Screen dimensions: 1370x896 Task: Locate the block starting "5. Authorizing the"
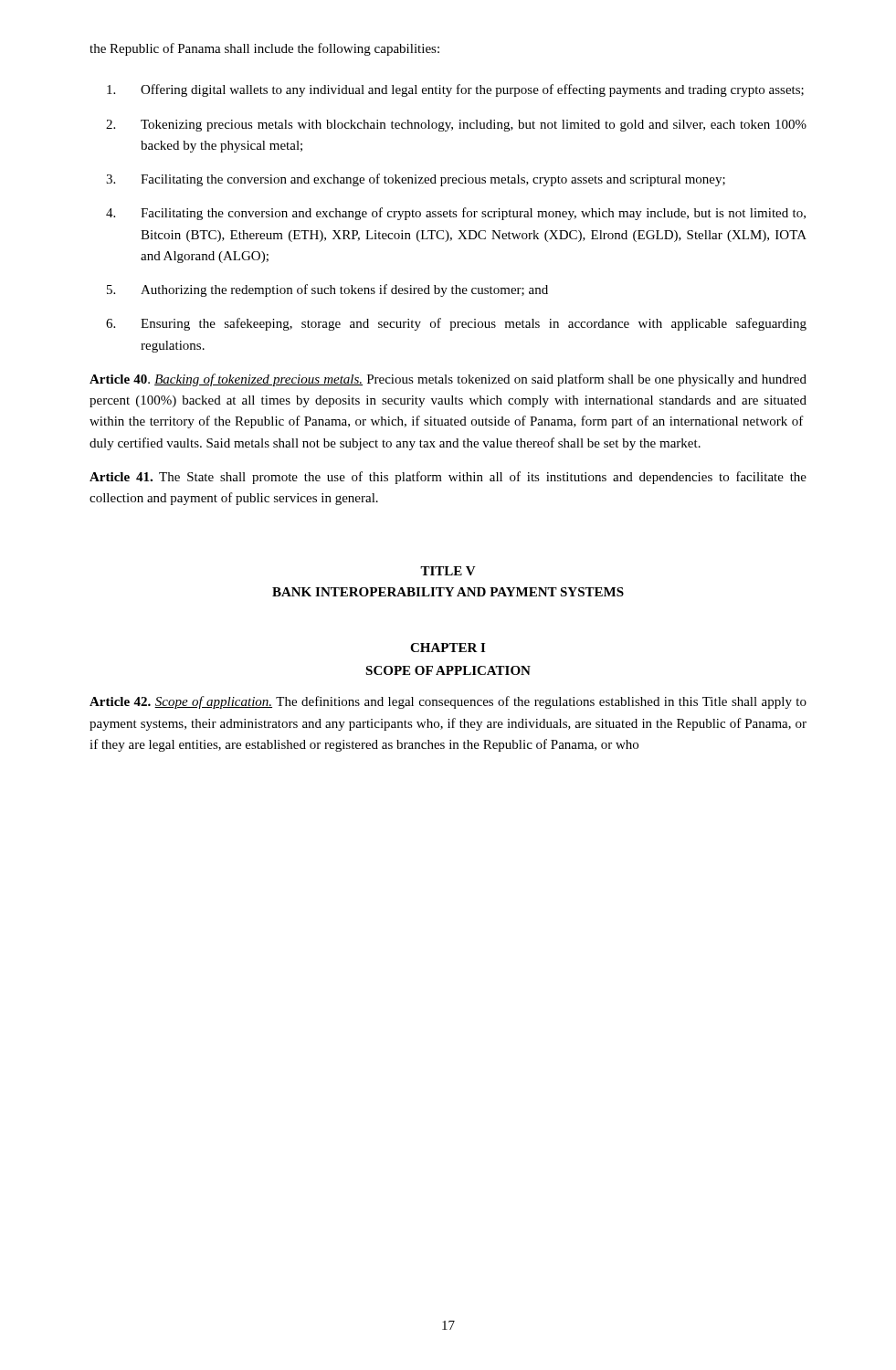(x=448, y=290)
